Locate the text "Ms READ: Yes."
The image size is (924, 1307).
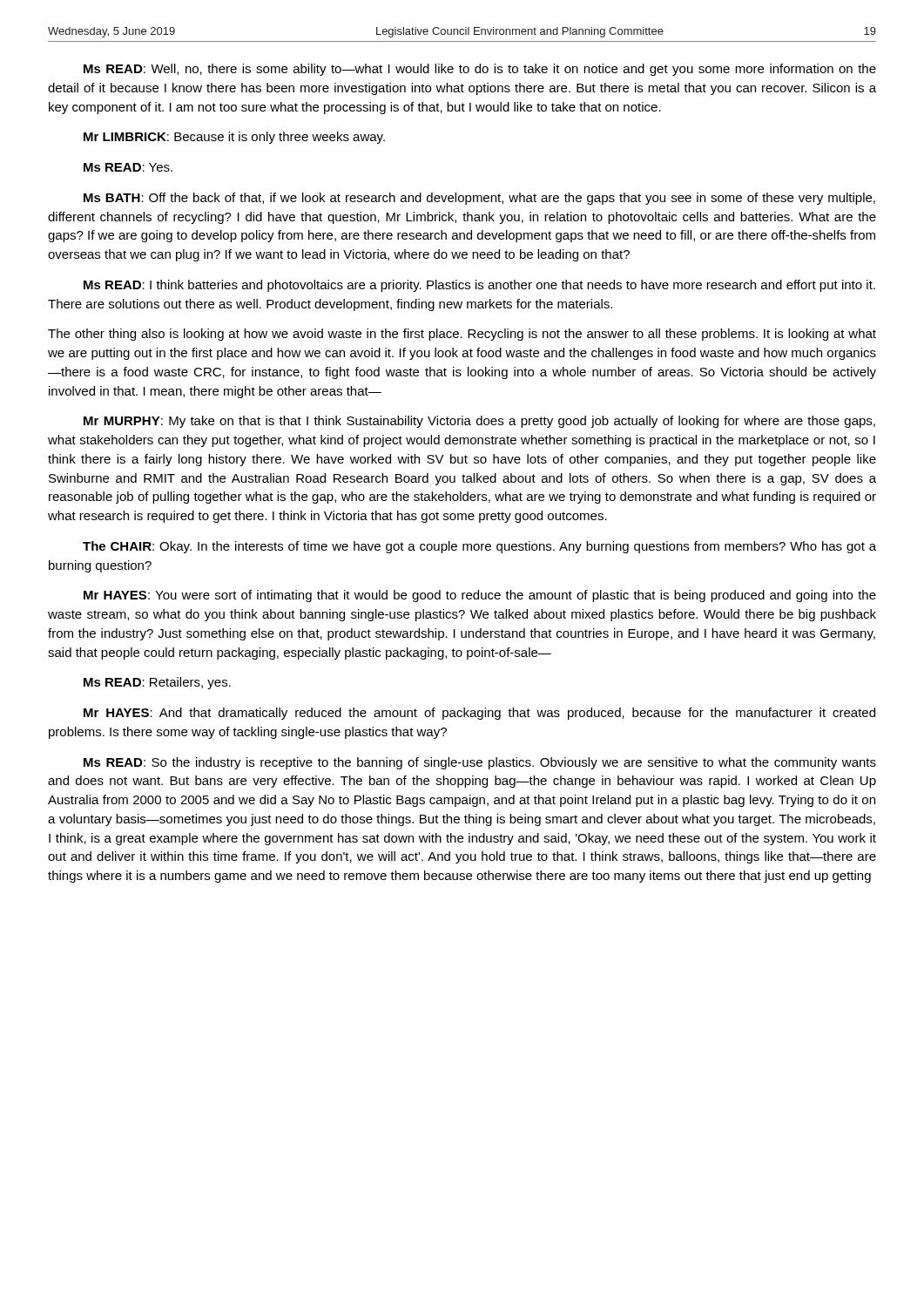(128, 167)
